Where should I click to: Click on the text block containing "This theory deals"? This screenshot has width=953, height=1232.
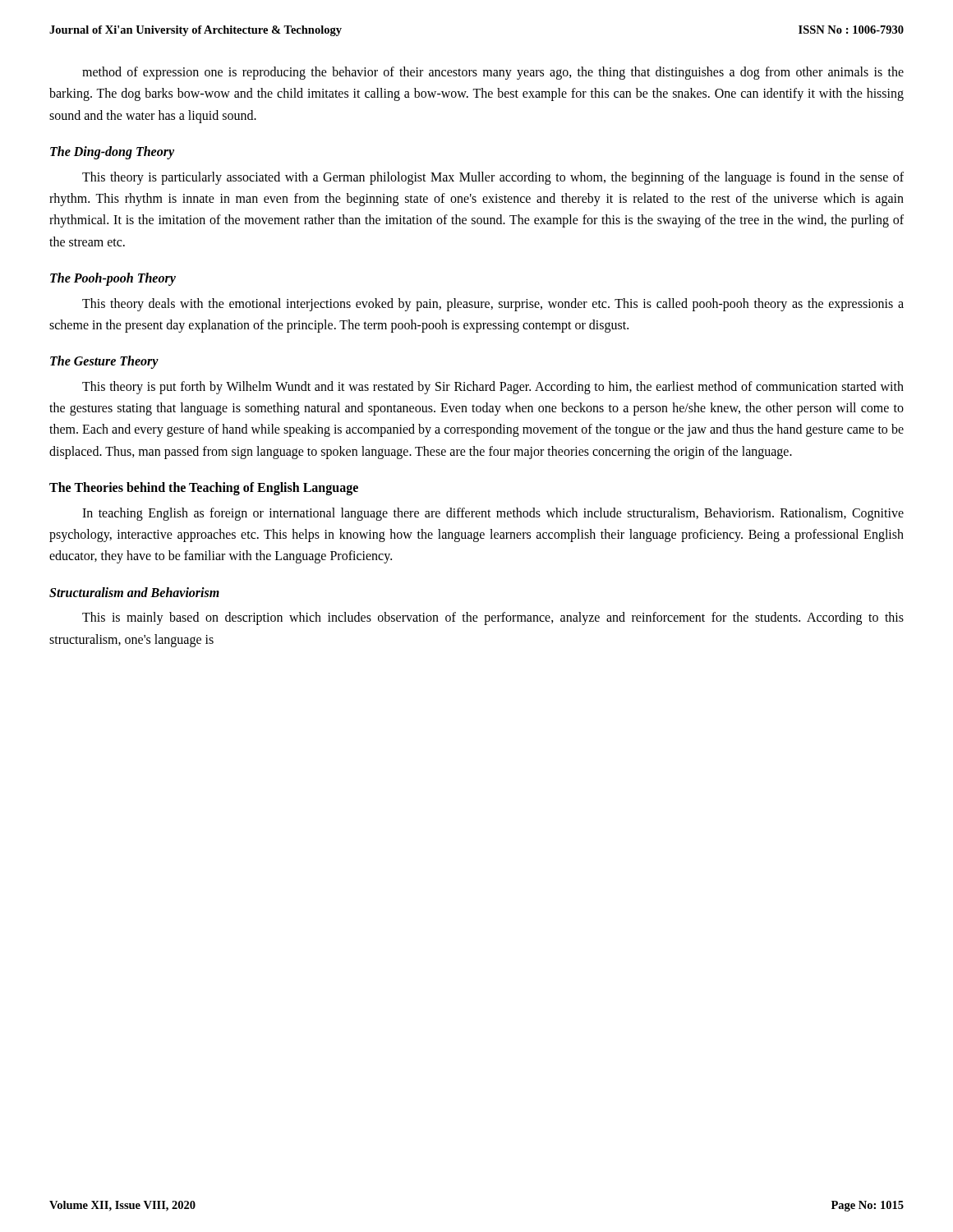[x=476, y=315]
